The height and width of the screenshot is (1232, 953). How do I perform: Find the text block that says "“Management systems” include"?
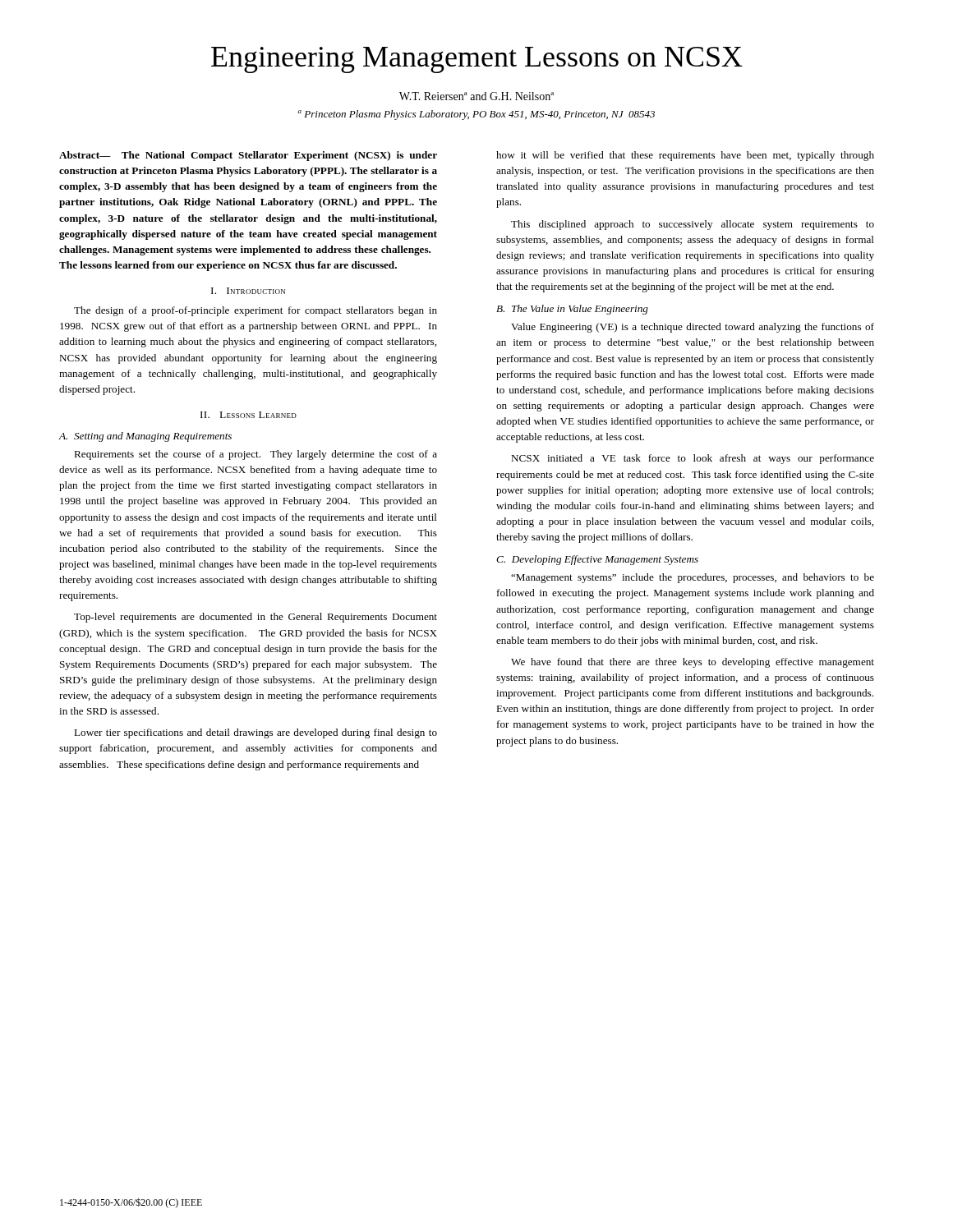point(685,609)
